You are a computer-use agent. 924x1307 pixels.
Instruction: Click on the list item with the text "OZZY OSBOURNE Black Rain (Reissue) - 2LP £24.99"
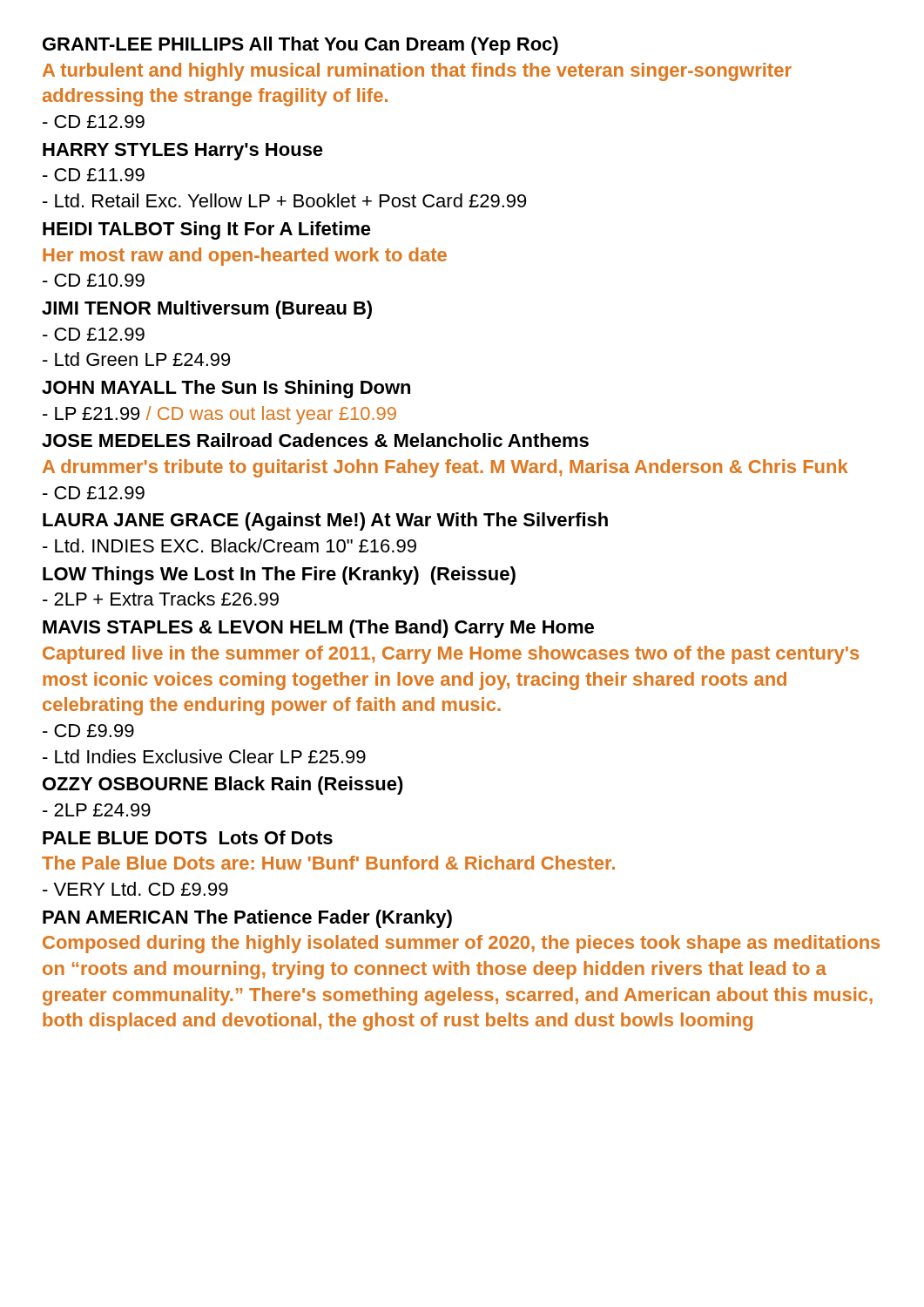pyautogui.click(x=223, y=786)
